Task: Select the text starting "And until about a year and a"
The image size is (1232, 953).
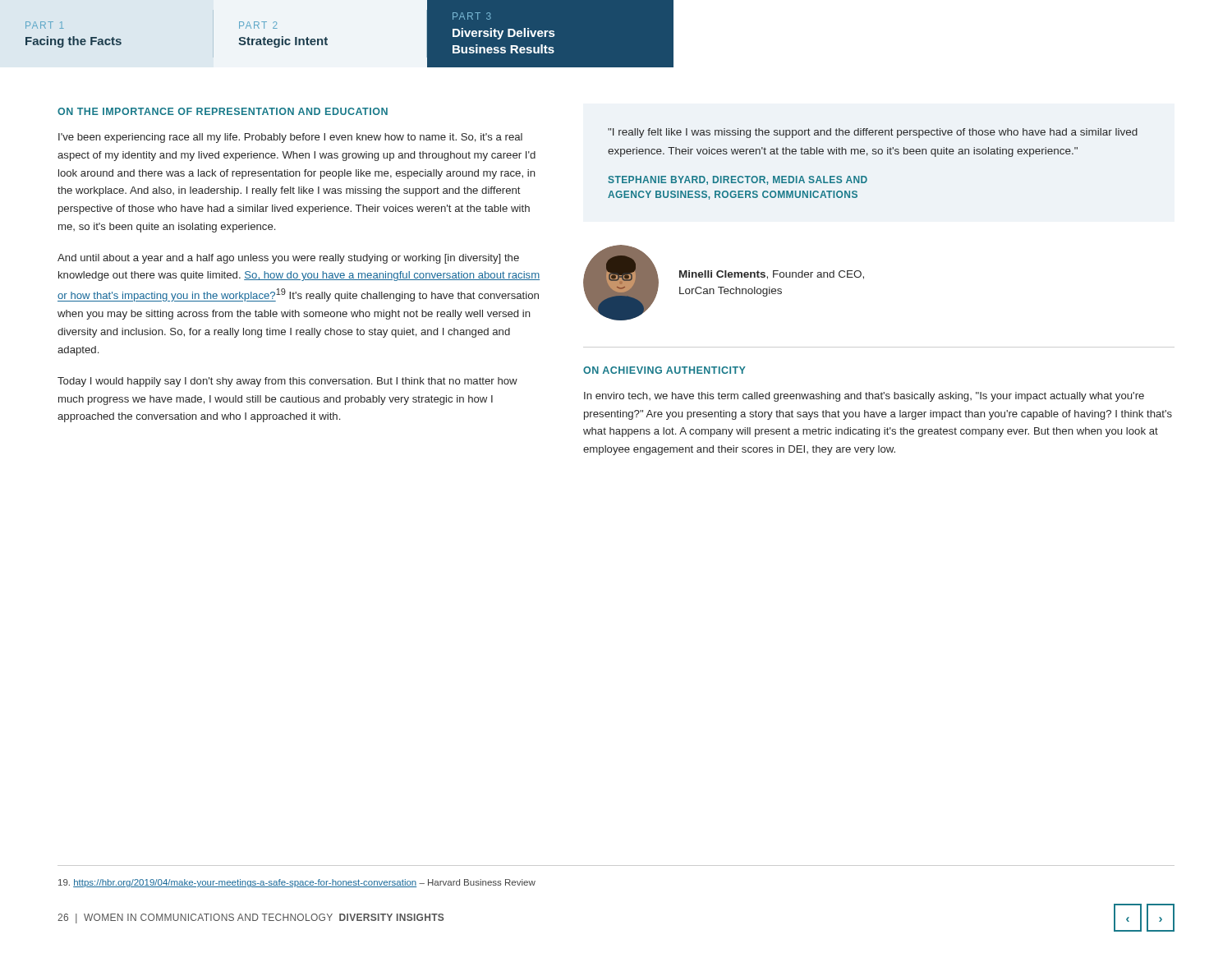Action: click(x=299, y=303)
